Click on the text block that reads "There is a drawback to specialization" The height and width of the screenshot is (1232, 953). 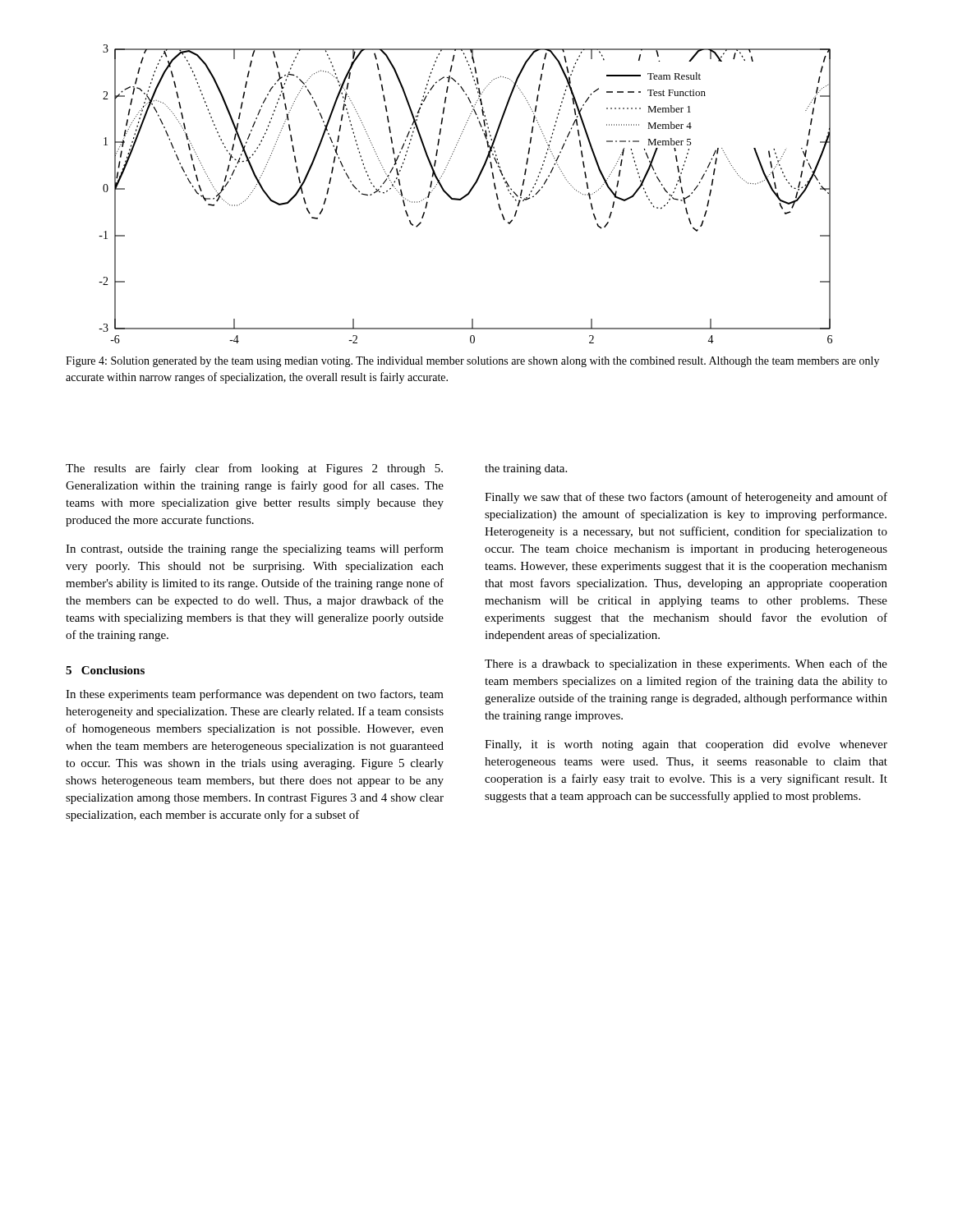coord(686,690)
